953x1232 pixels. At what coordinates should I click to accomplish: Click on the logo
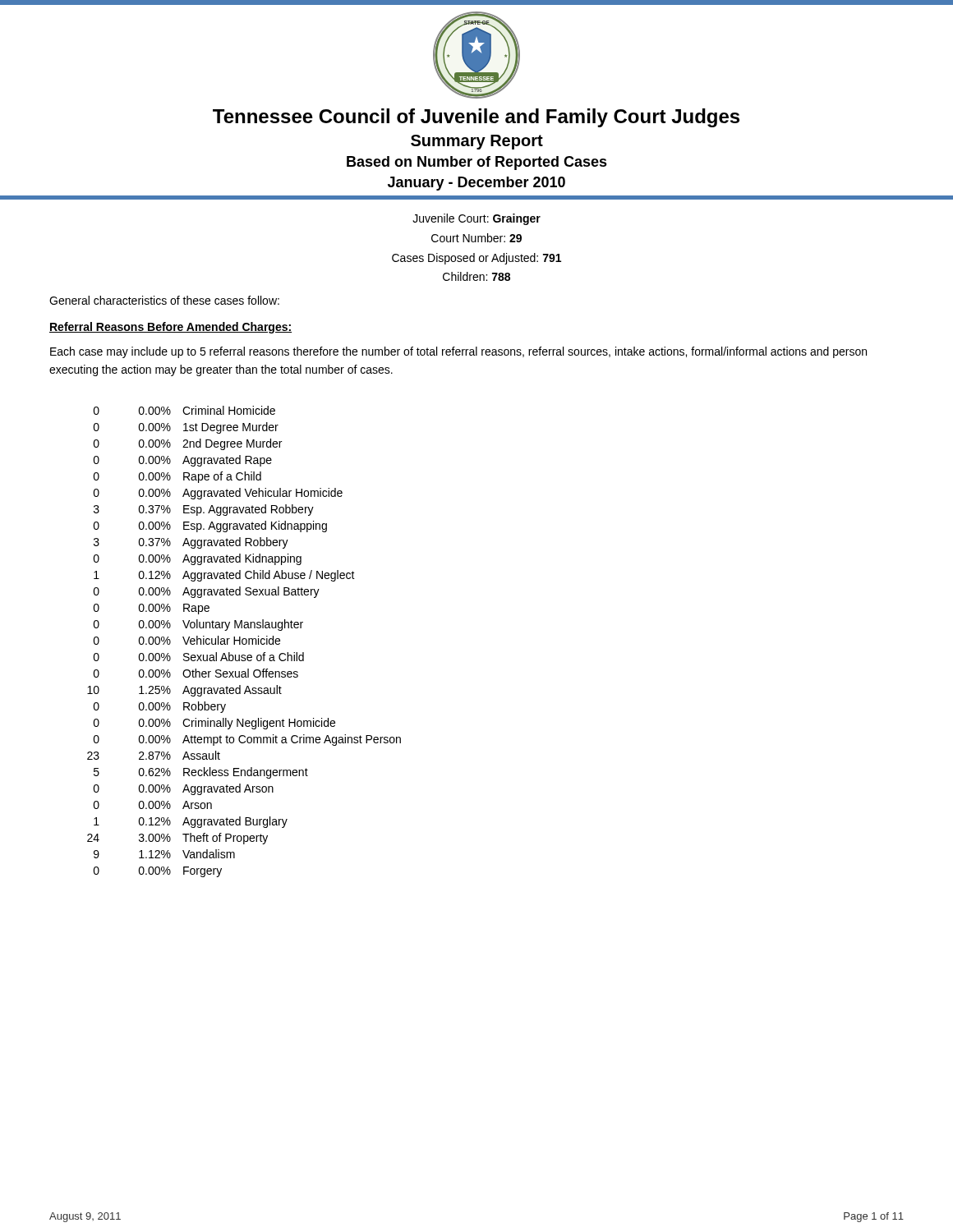476,56
